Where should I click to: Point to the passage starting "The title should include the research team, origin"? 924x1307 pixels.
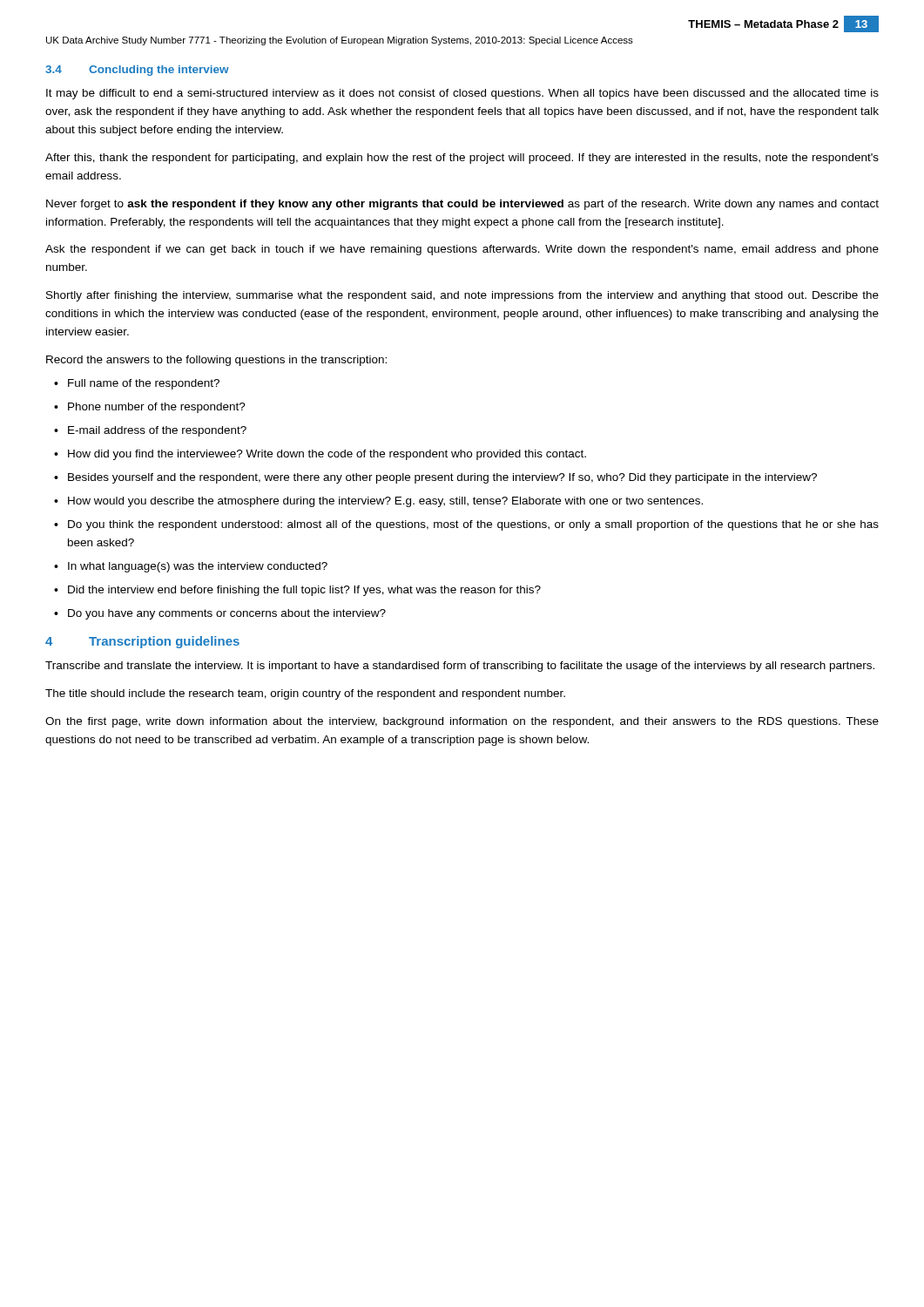306,693
